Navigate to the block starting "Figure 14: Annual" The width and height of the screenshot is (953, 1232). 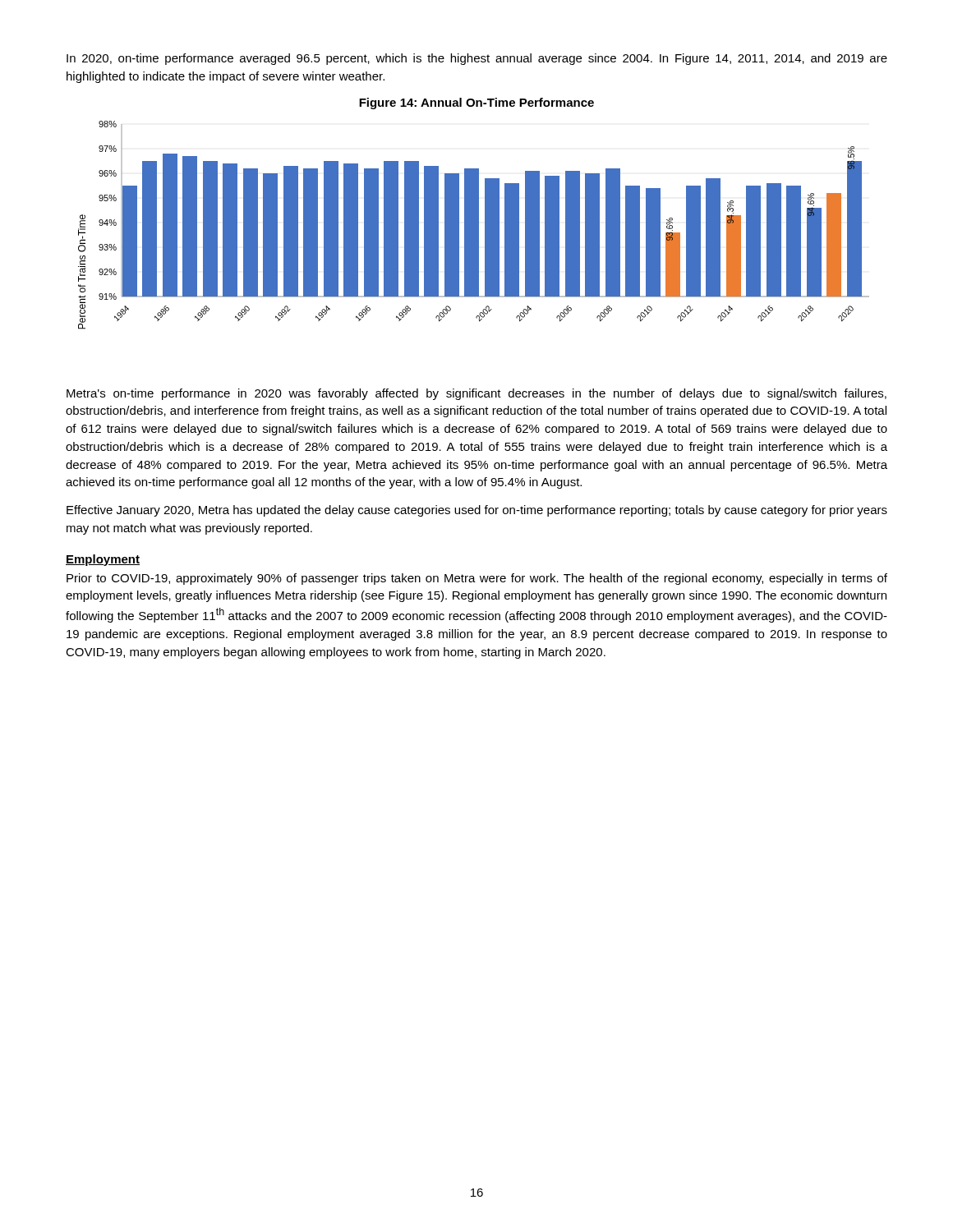tap(476, 102)
